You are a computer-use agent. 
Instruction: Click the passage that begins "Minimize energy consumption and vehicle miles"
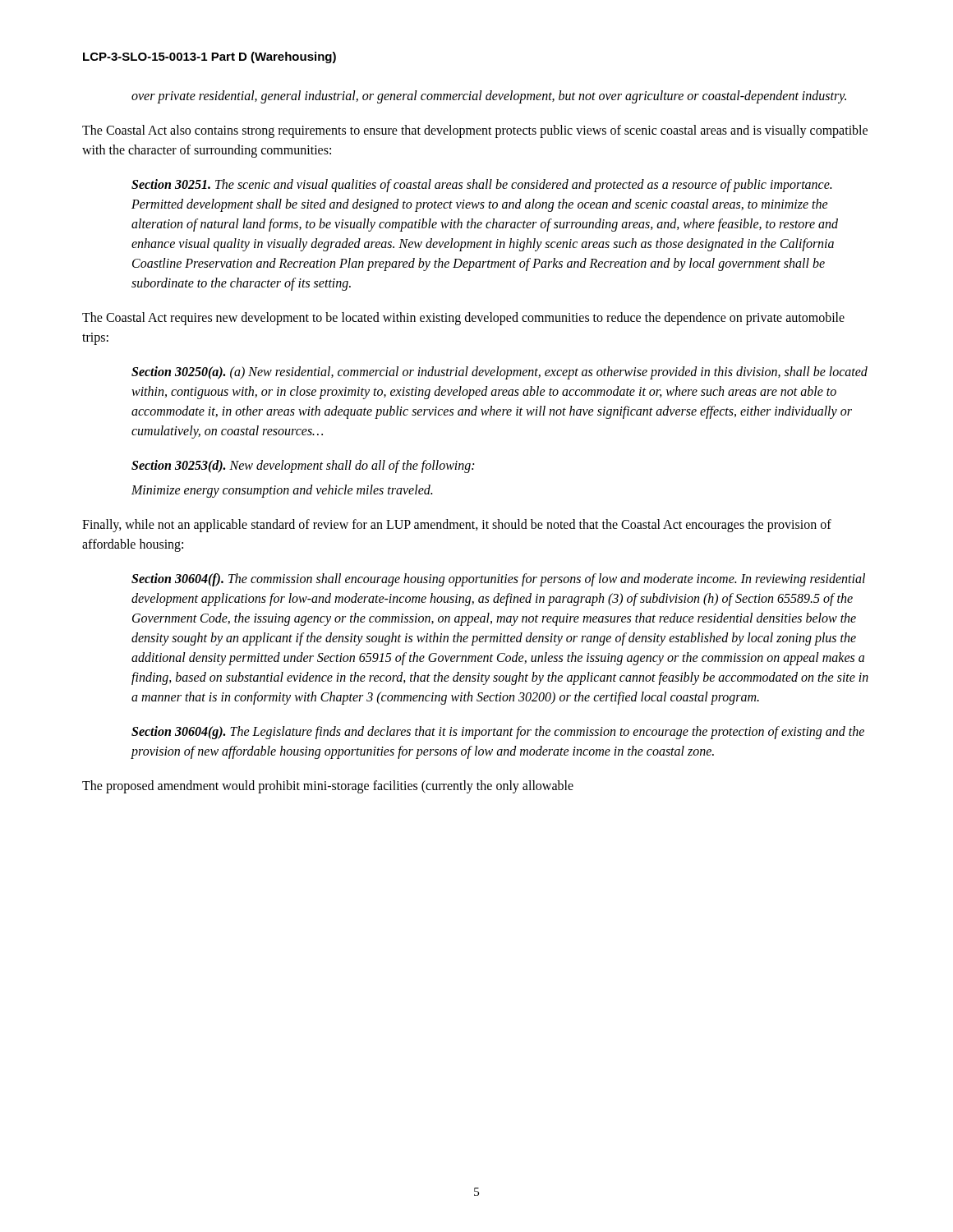283,490
